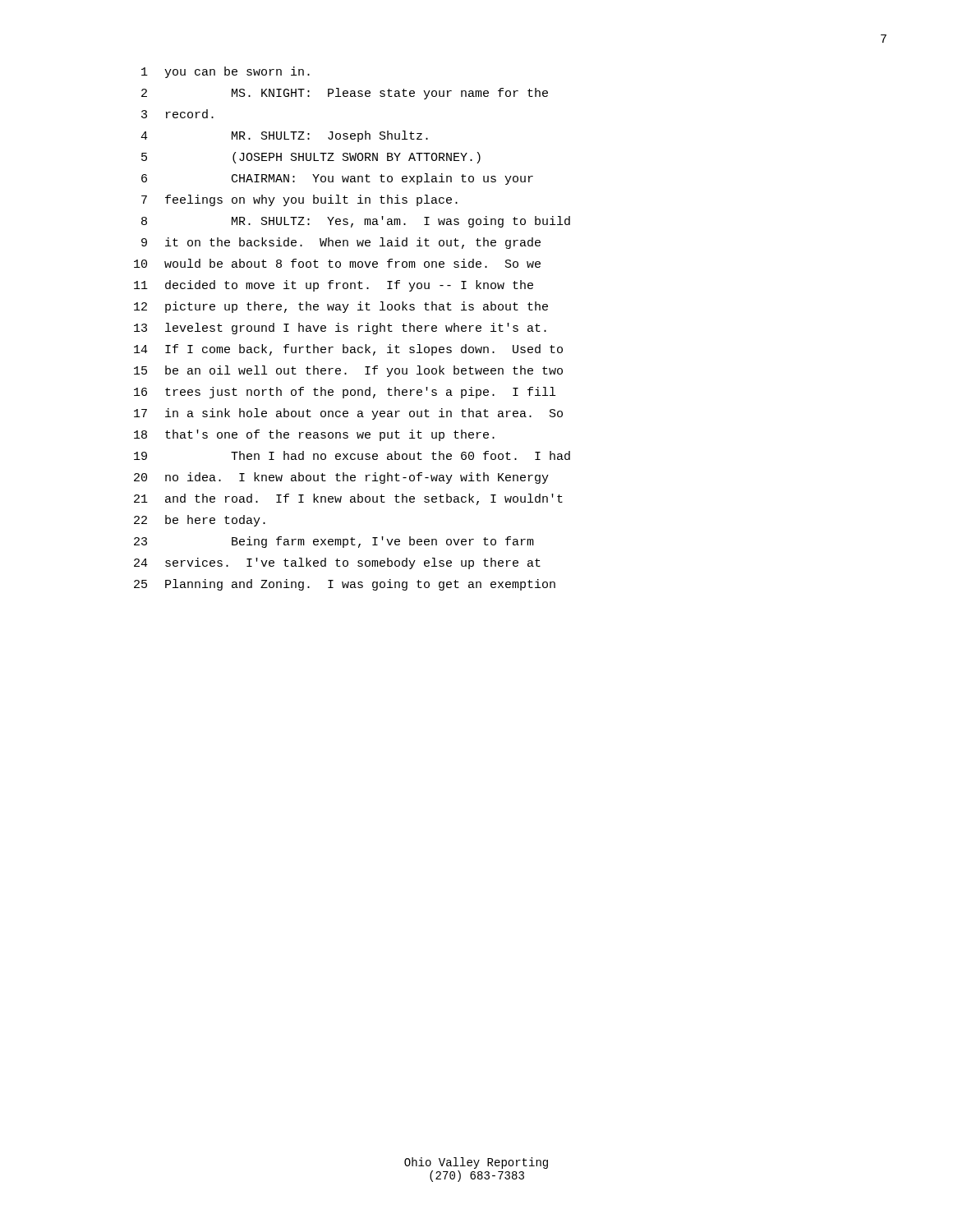This screenshot has width=953, height=1232.
Task: Find the element starting "20 no idea. I"
Action: [x=324, y=478]
